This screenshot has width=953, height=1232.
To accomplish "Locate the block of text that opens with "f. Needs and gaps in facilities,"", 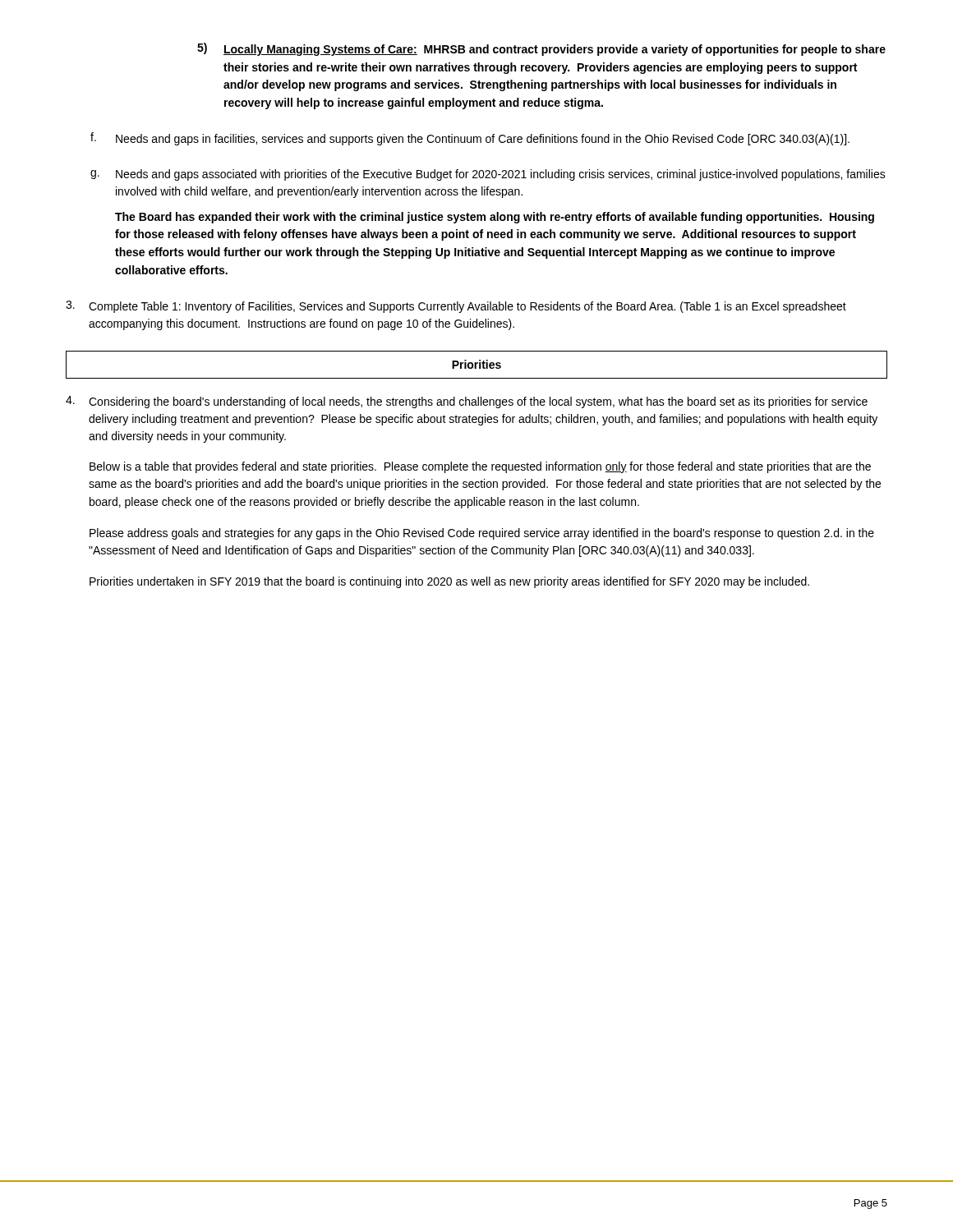I will [x=489, y=139].
